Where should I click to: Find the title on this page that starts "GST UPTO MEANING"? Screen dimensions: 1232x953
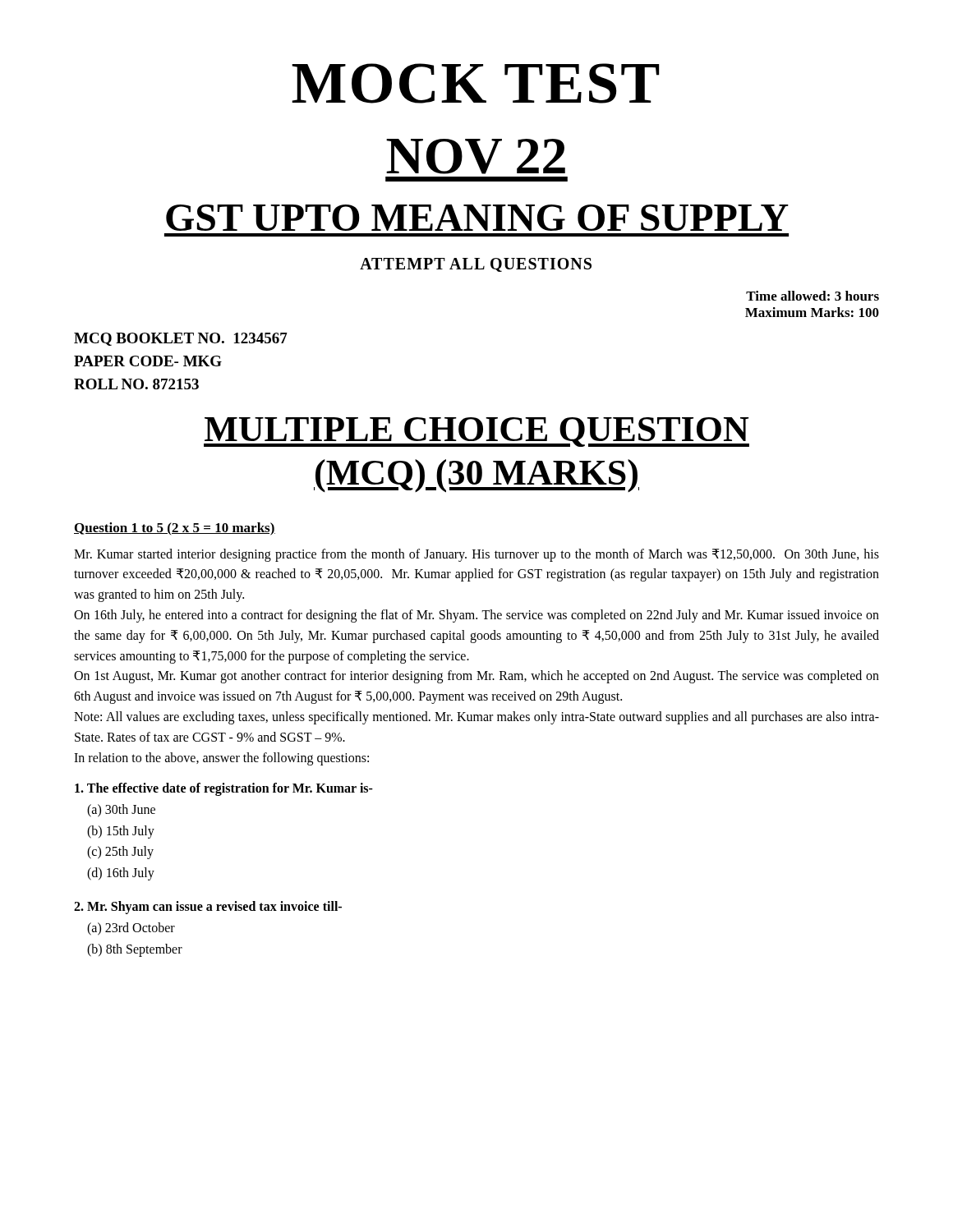coord(476,217)
